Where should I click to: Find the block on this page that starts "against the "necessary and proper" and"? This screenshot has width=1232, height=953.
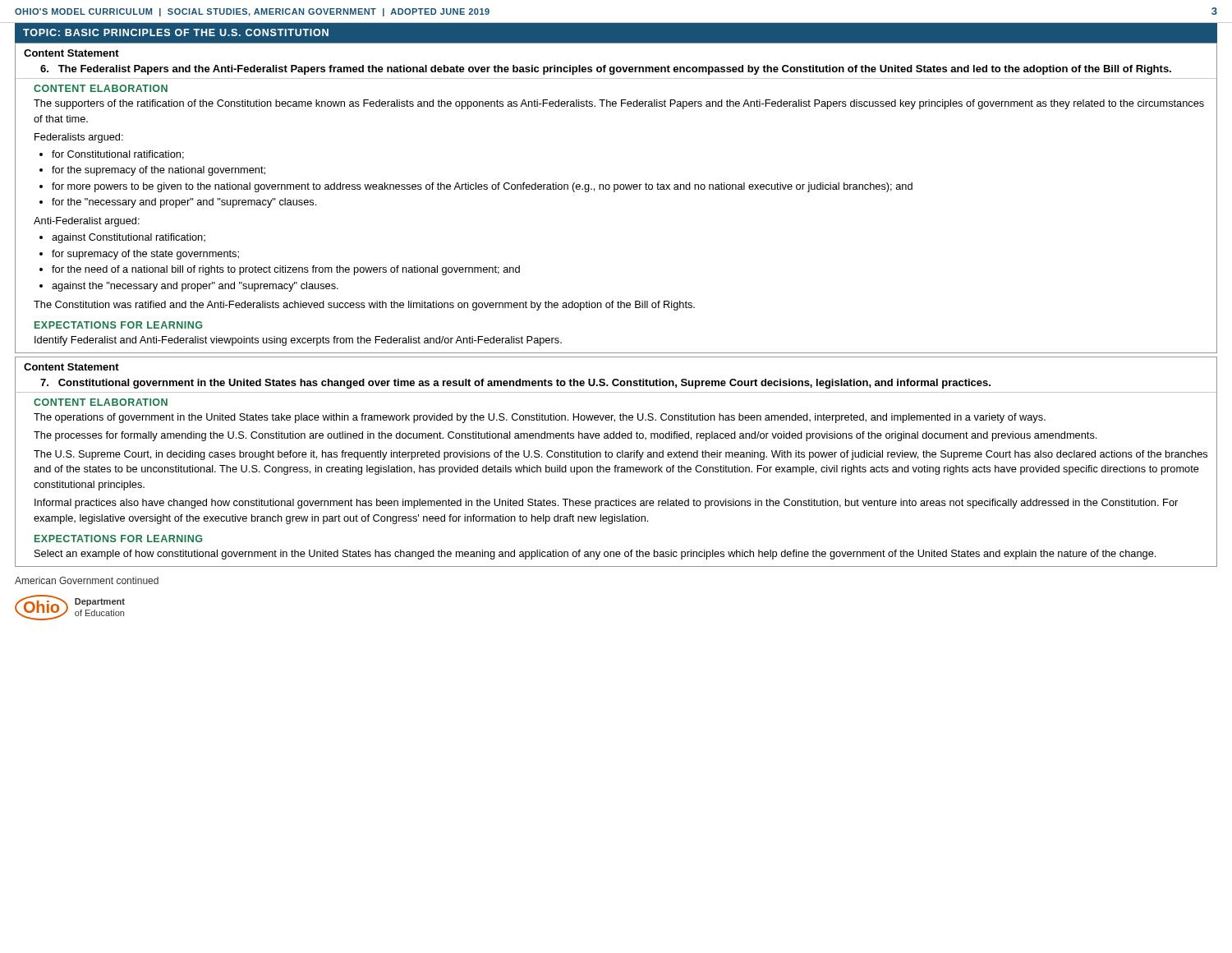(195, 285)
